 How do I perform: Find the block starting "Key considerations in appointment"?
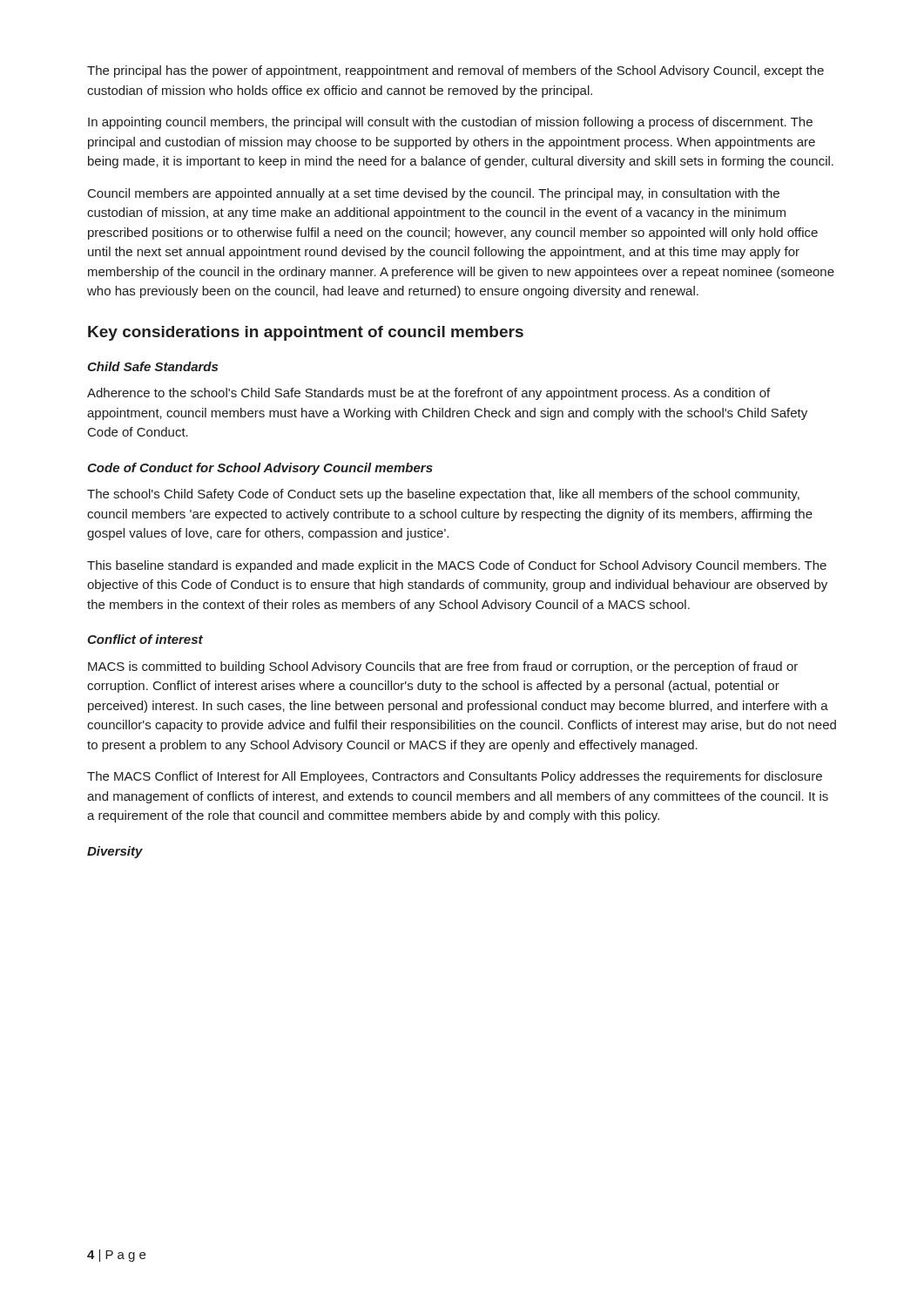coord(462,332)
